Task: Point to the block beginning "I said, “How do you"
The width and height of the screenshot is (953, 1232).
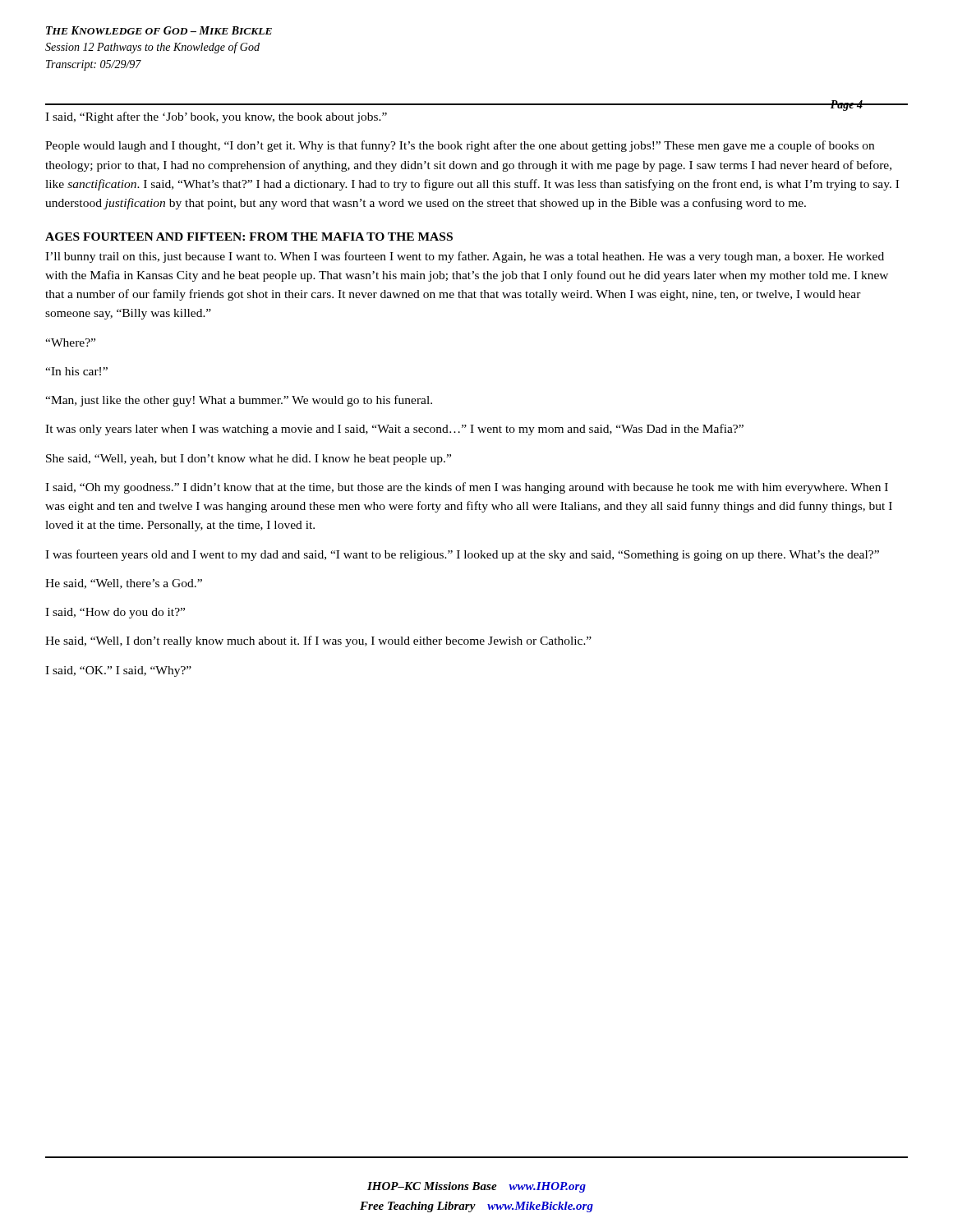Action: pos(115,612)
